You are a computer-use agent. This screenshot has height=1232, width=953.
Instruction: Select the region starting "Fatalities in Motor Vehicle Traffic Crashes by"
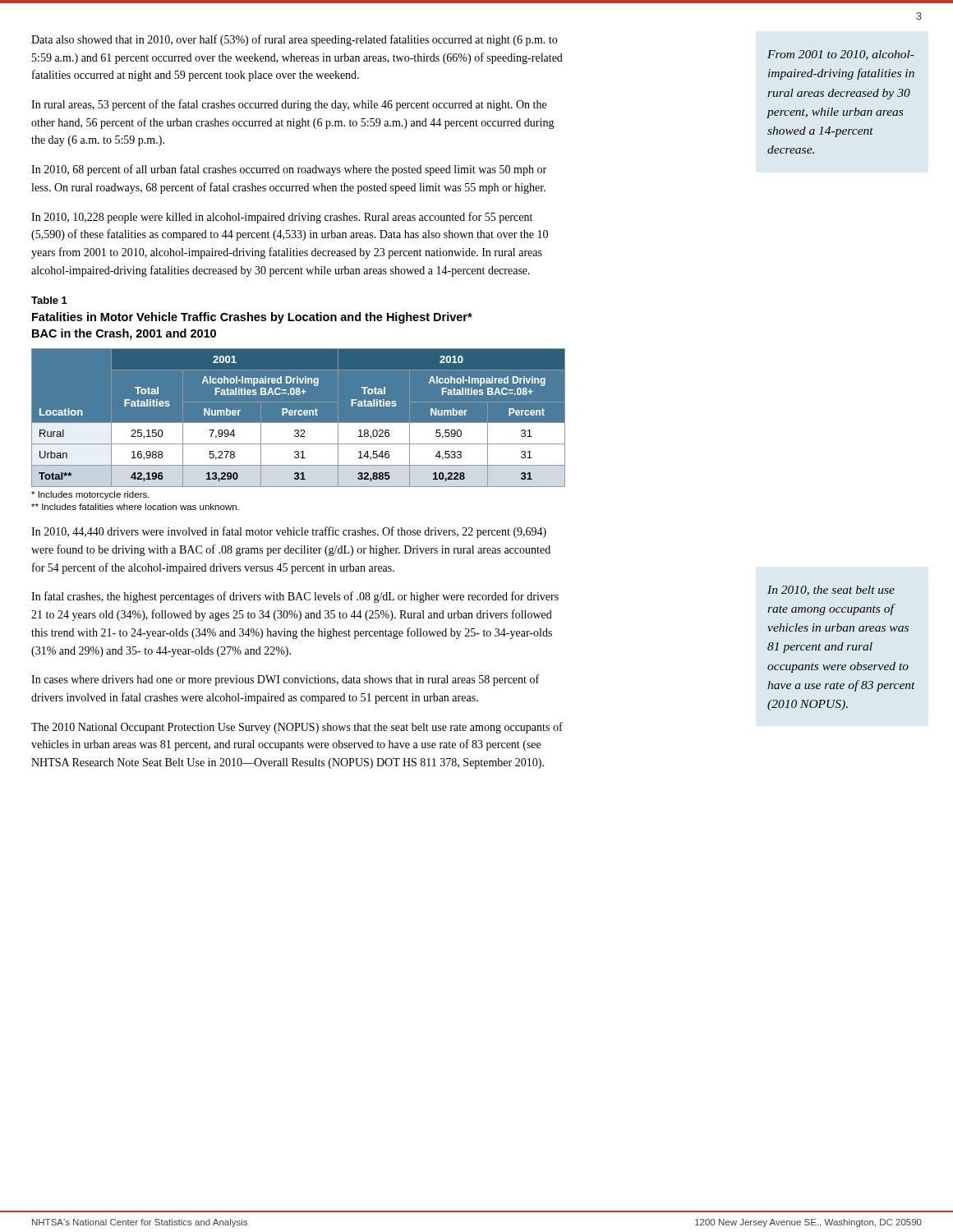(252, 325)
